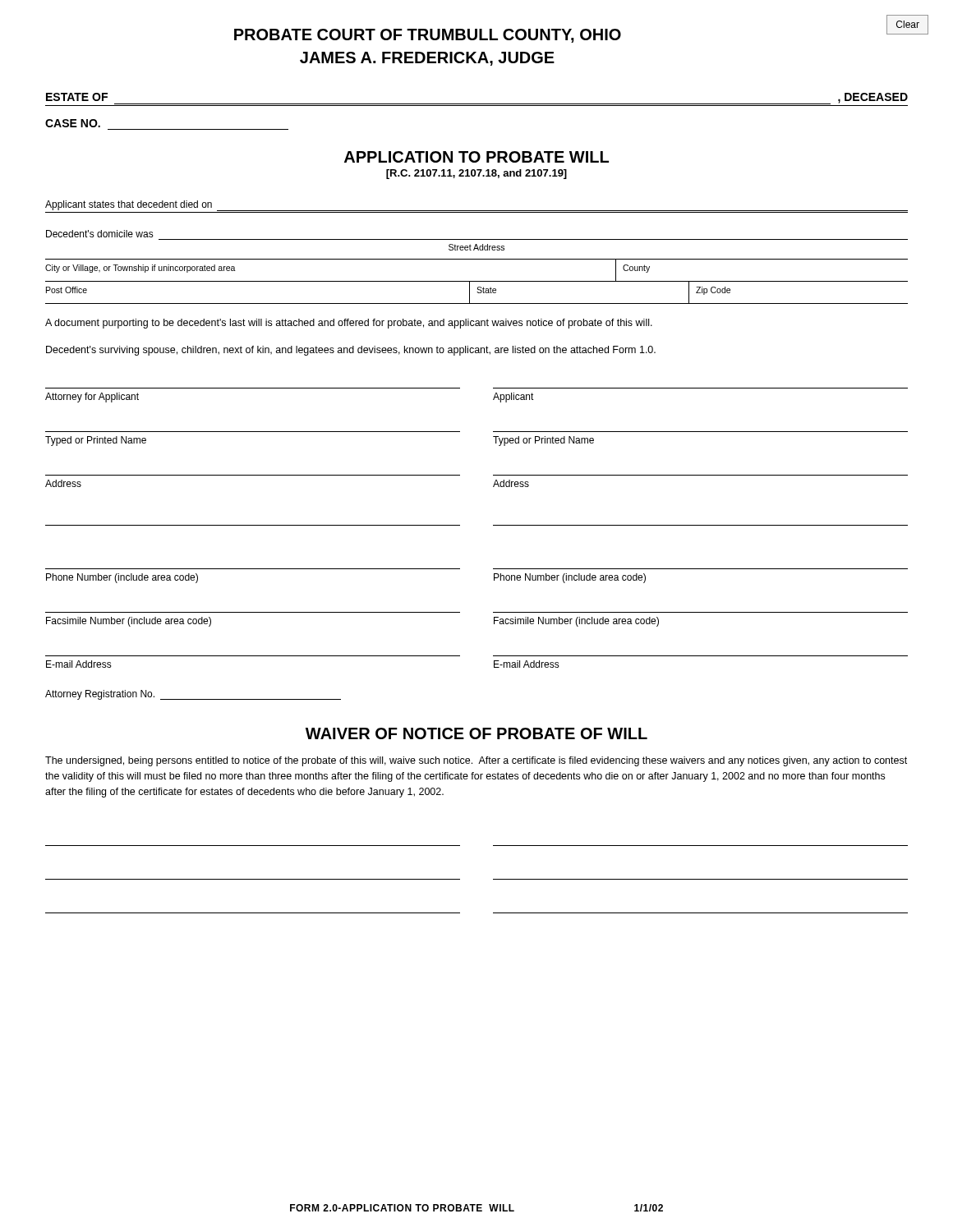This screenshot has width=953, height=1232.
Task: Select the section header containing "APPLICATION TO PROBATE WILL [R.C."
Action: click(476, 163)
